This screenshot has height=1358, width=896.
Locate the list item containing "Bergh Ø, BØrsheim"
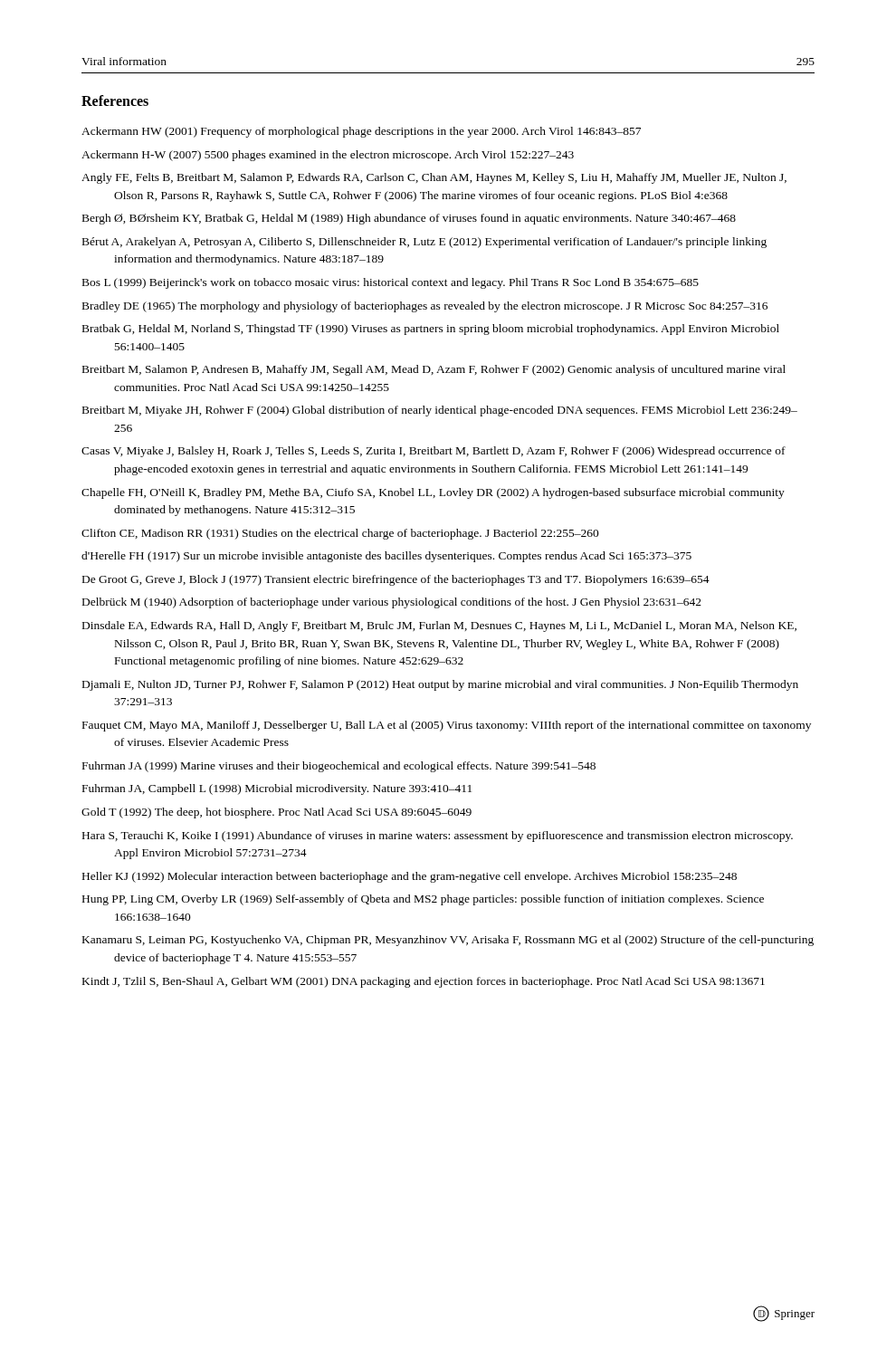409,218
